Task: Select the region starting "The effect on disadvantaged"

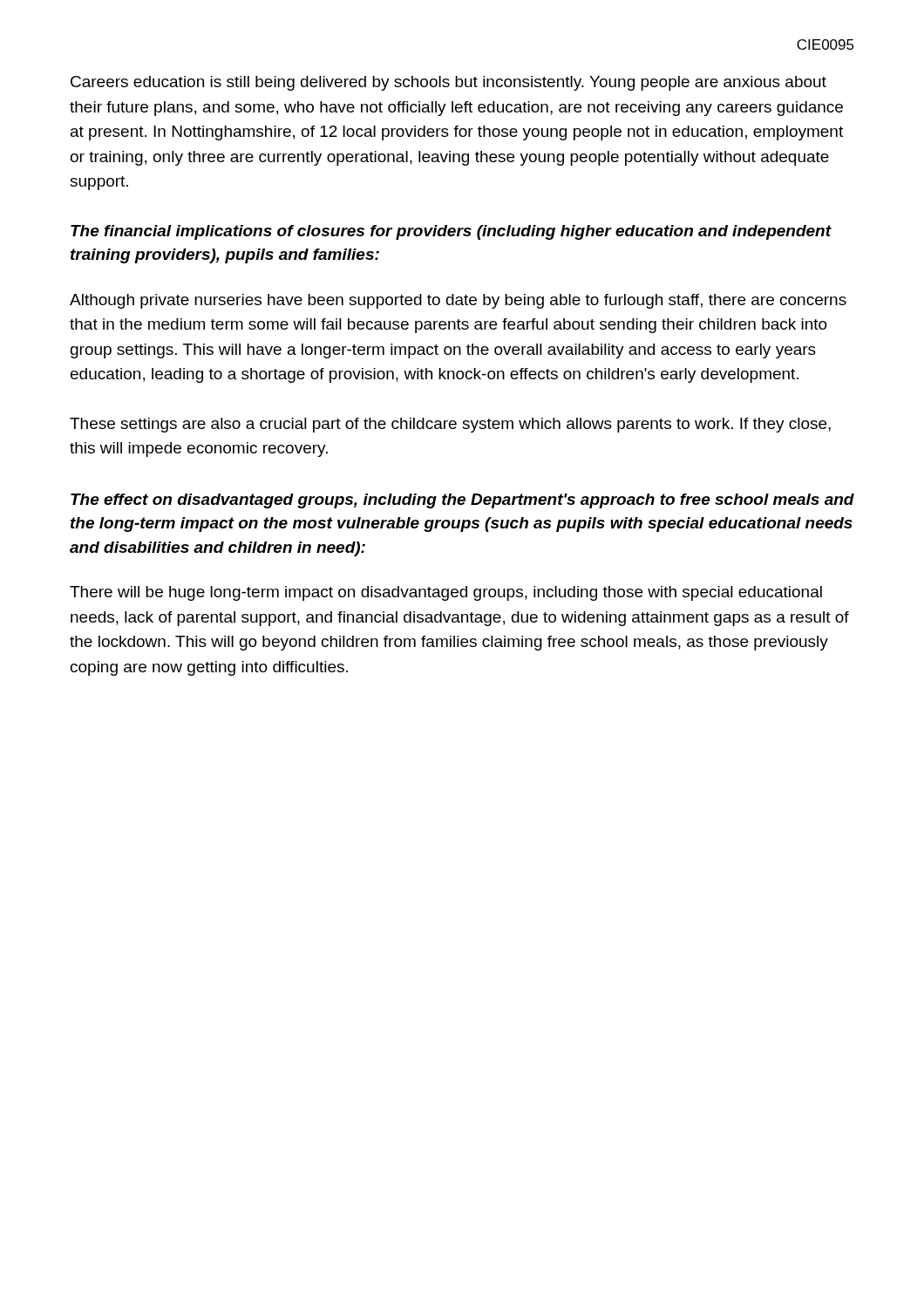Action: point(462,523)
